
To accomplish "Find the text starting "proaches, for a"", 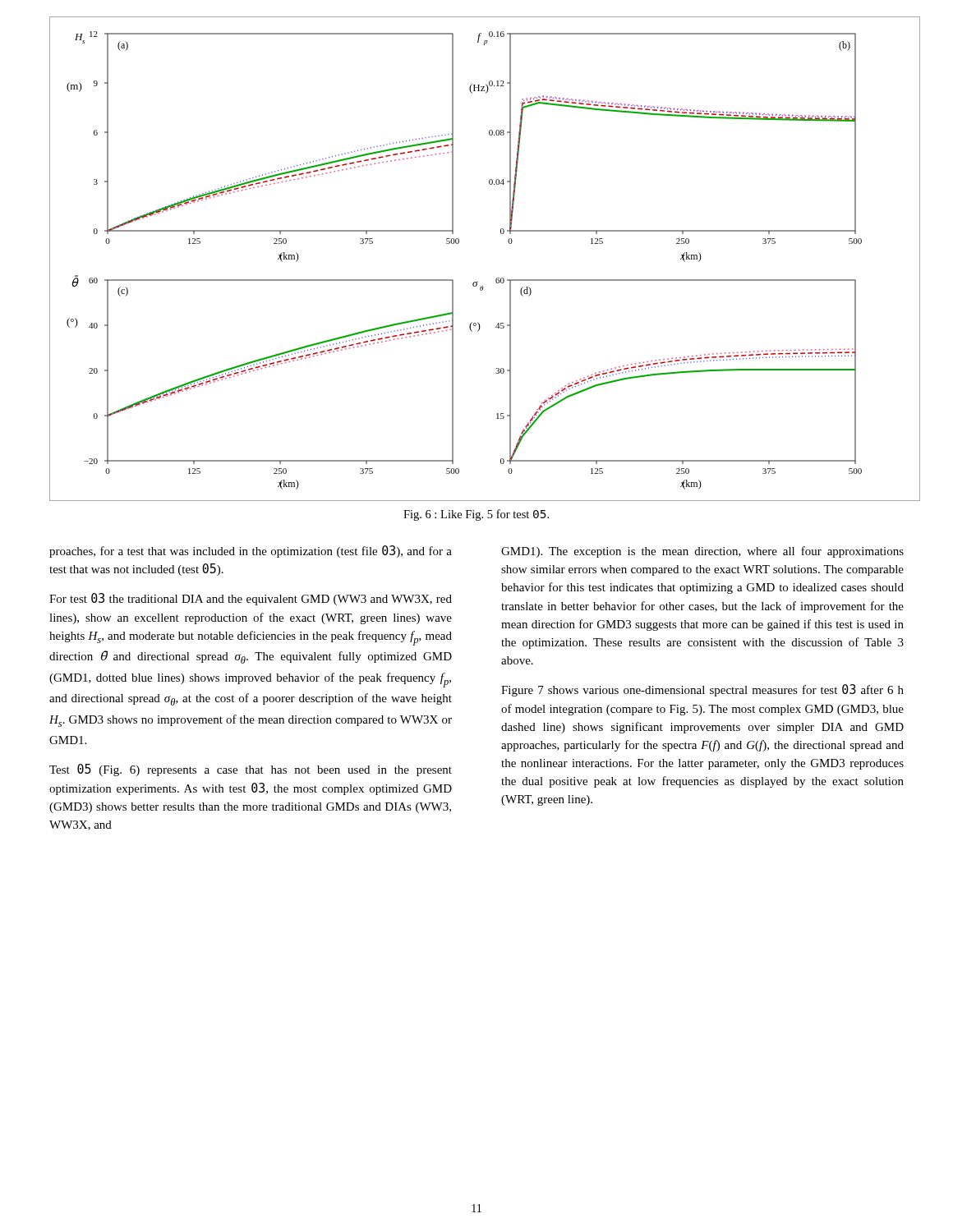I will [251, 560].
